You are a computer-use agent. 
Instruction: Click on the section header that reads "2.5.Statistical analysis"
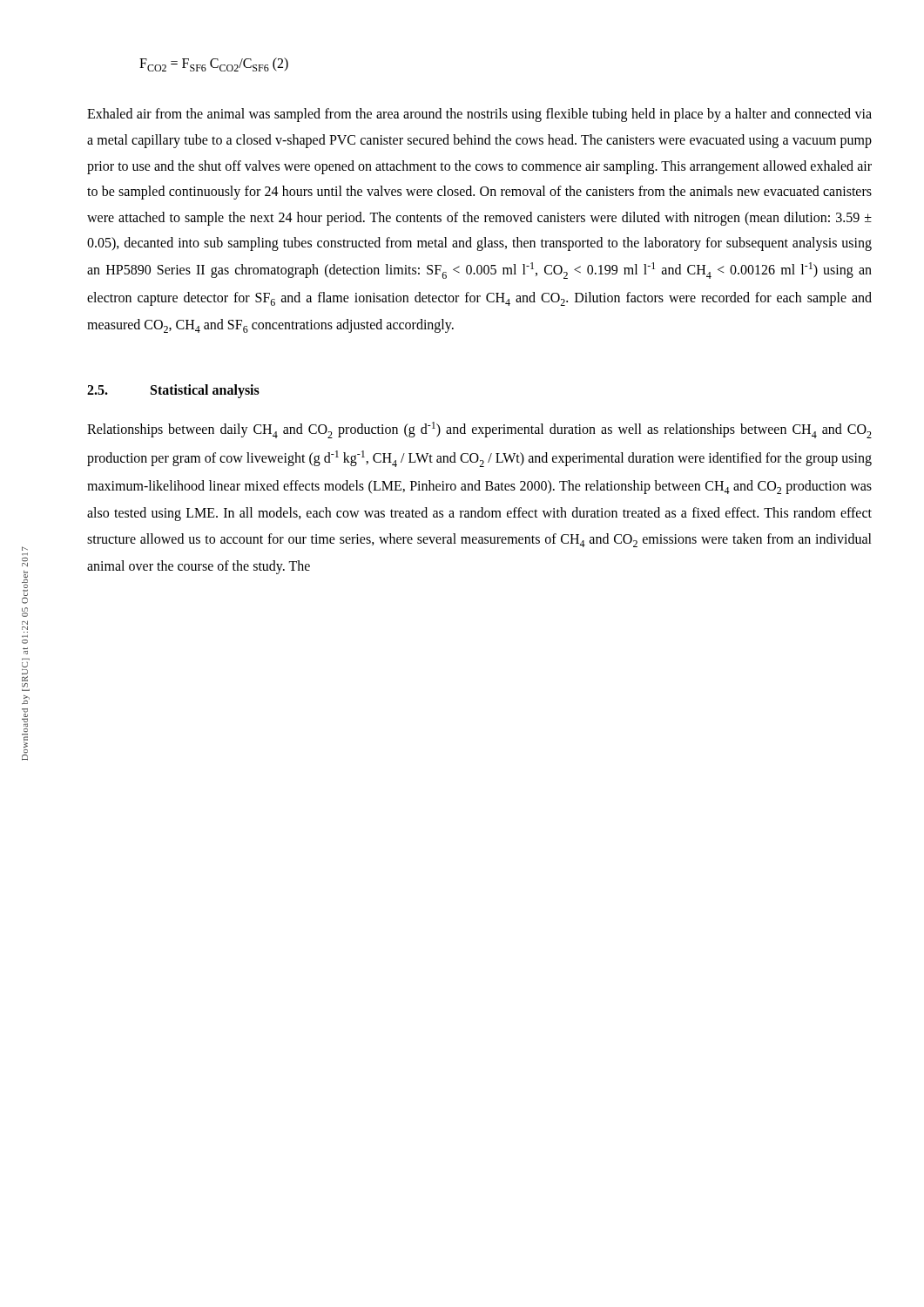coord(173,390)
